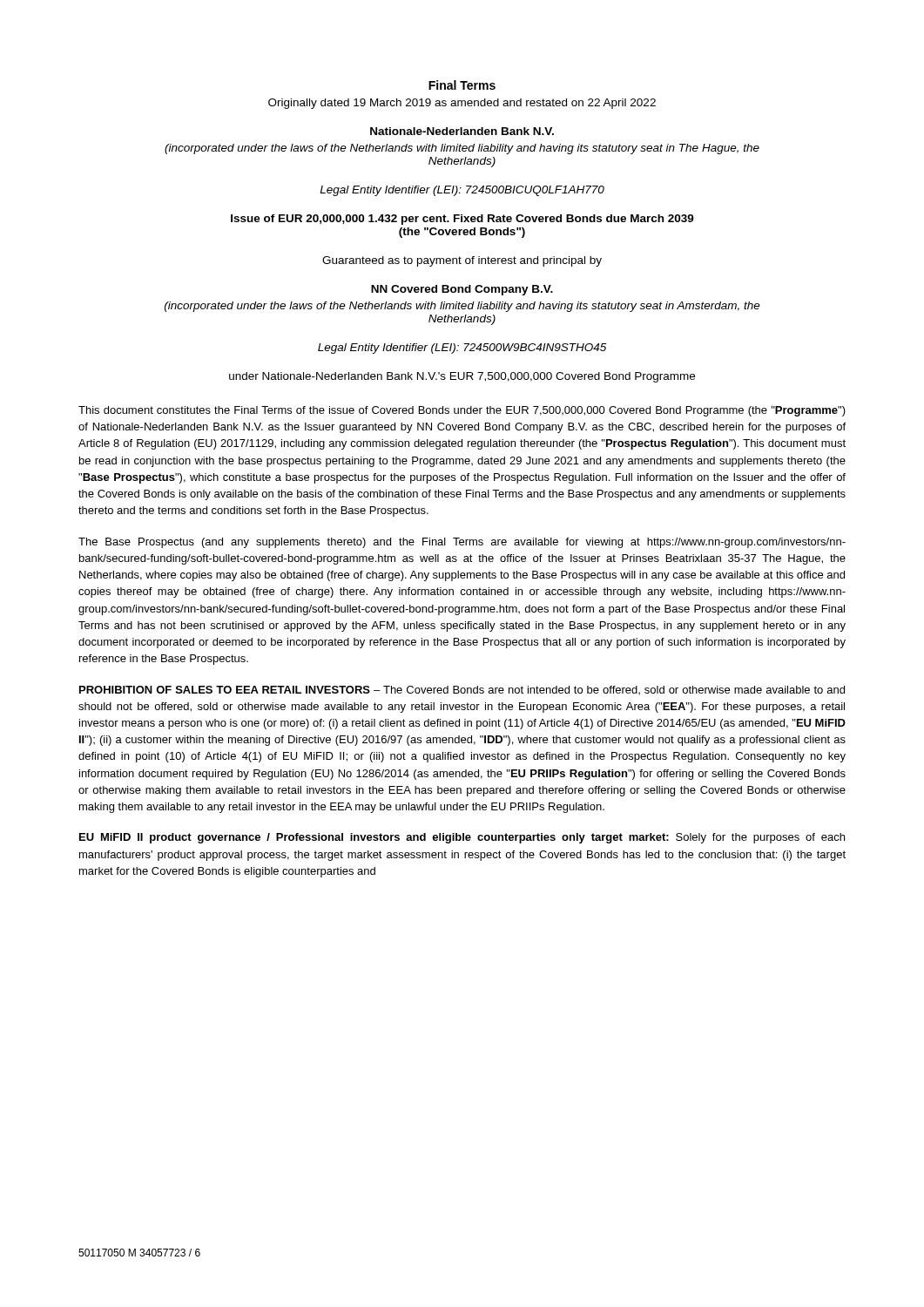Where is the section header that starts "Issue of EUR 20,000,000 1.432"?

462,225
